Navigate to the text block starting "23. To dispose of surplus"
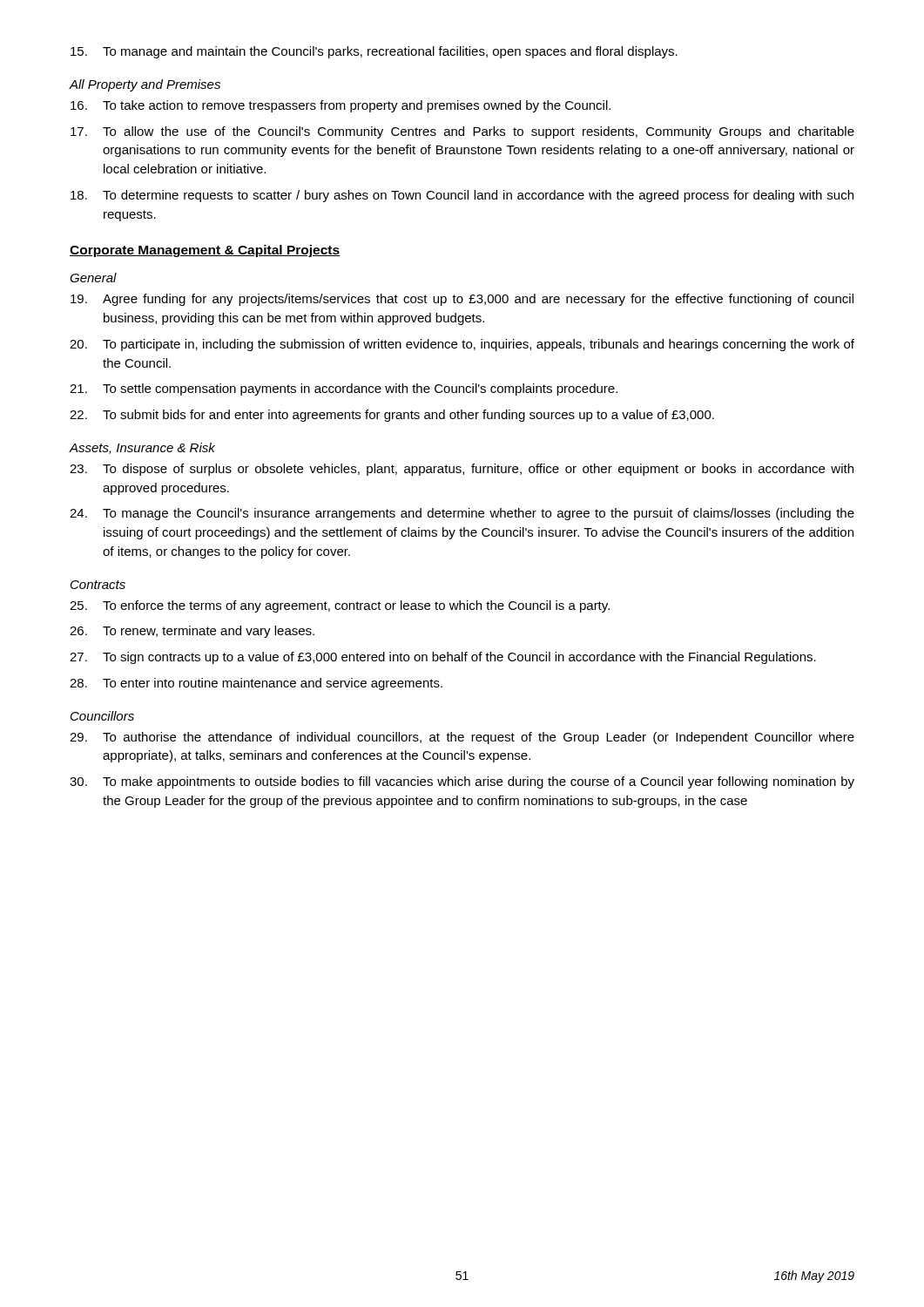 462,478
